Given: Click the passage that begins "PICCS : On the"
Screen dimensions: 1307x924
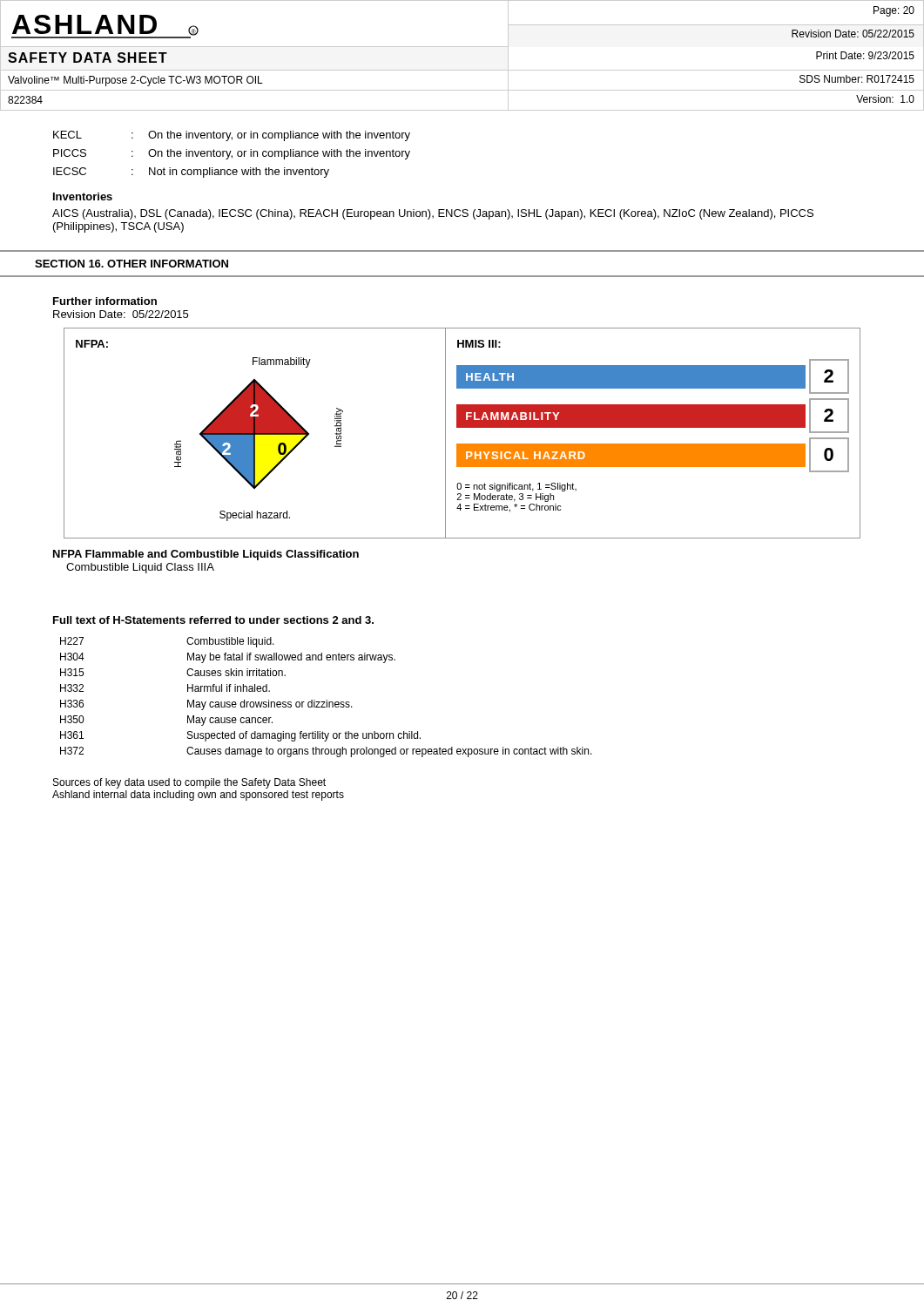Looking at the screenshot, I should click(x=231, y=153).
